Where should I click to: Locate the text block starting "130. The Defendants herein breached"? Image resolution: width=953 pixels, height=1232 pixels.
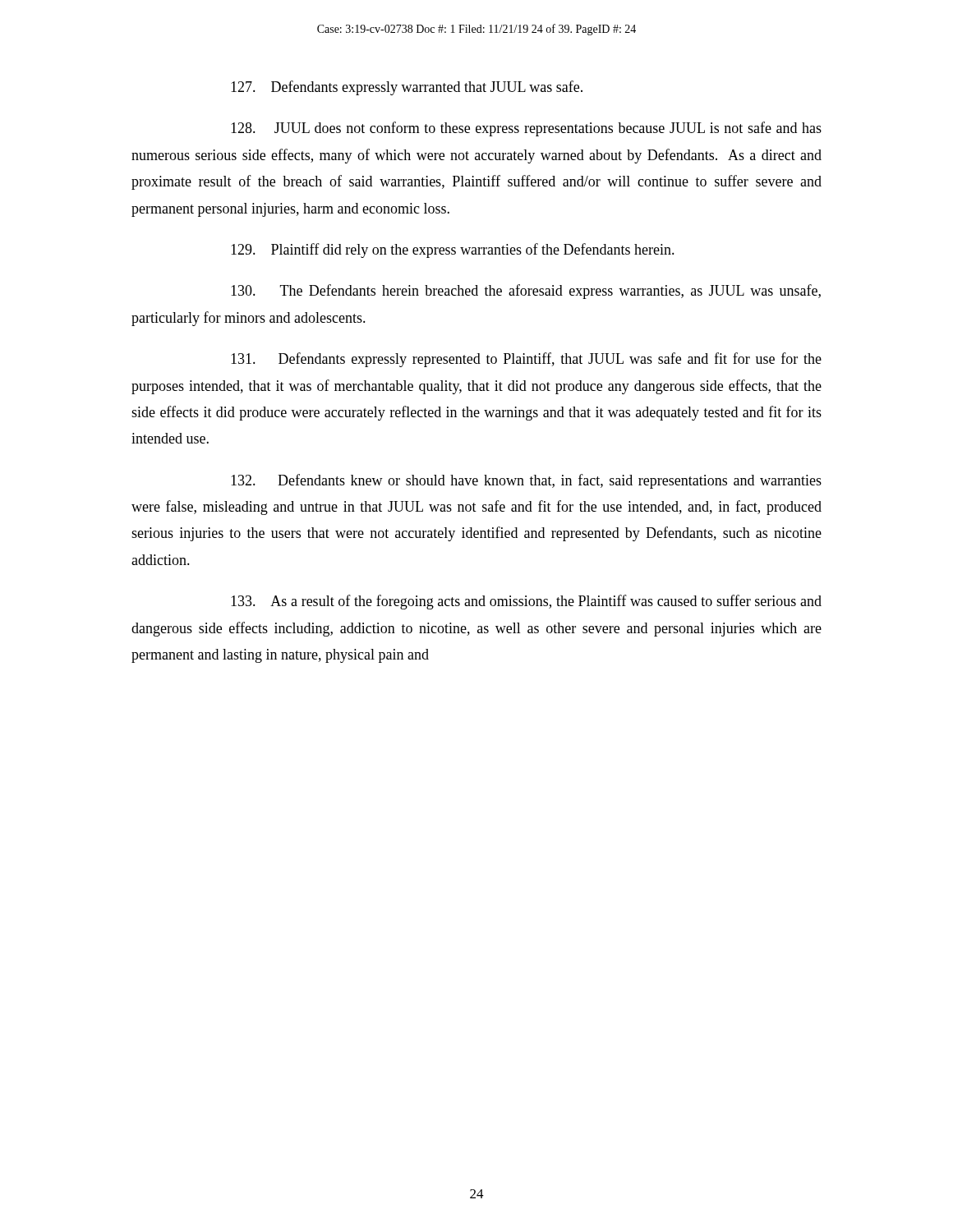coord(476,304)
